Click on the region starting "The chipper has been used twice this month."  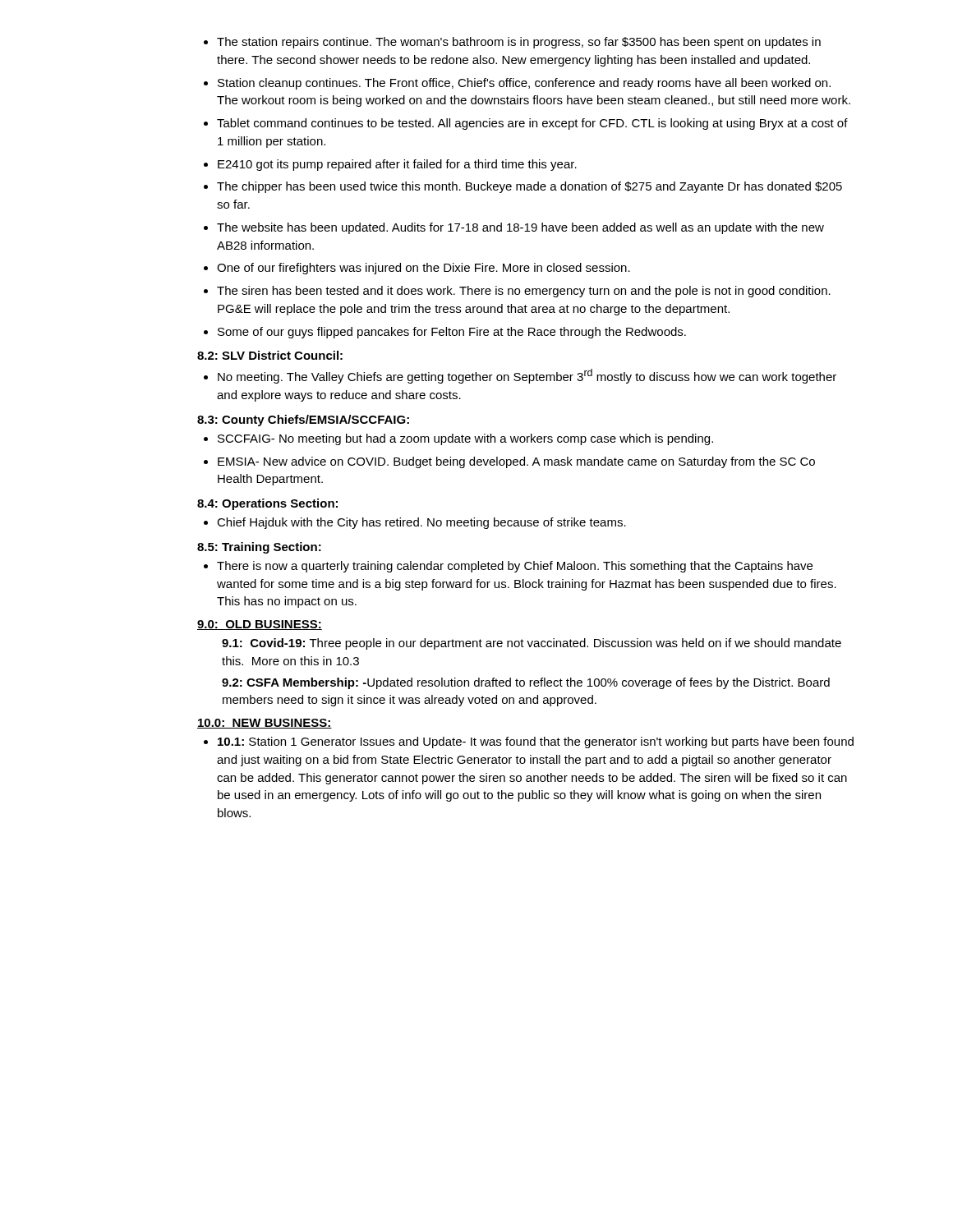[536, 196]
